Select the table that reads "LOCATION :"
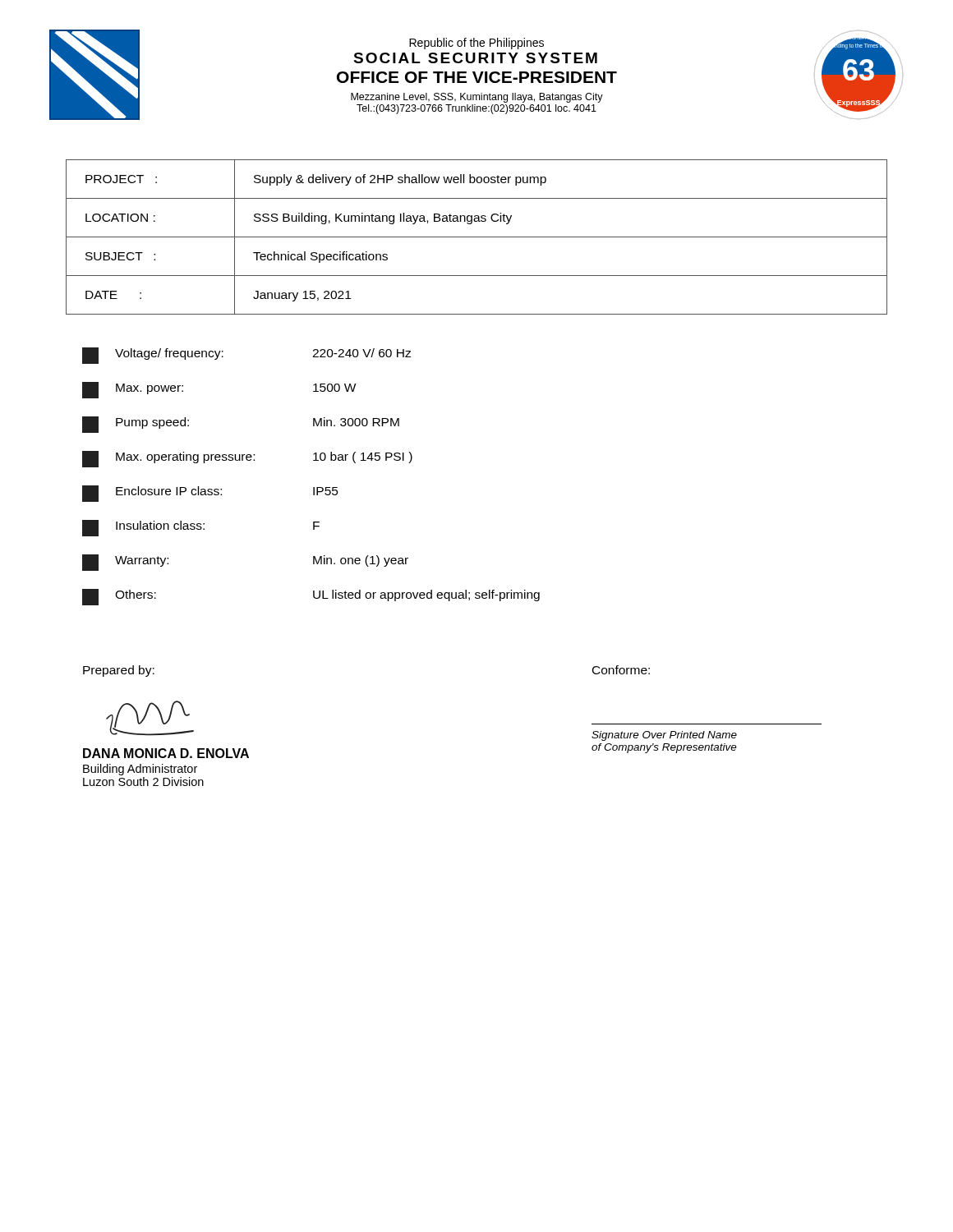 coord(476,234)
